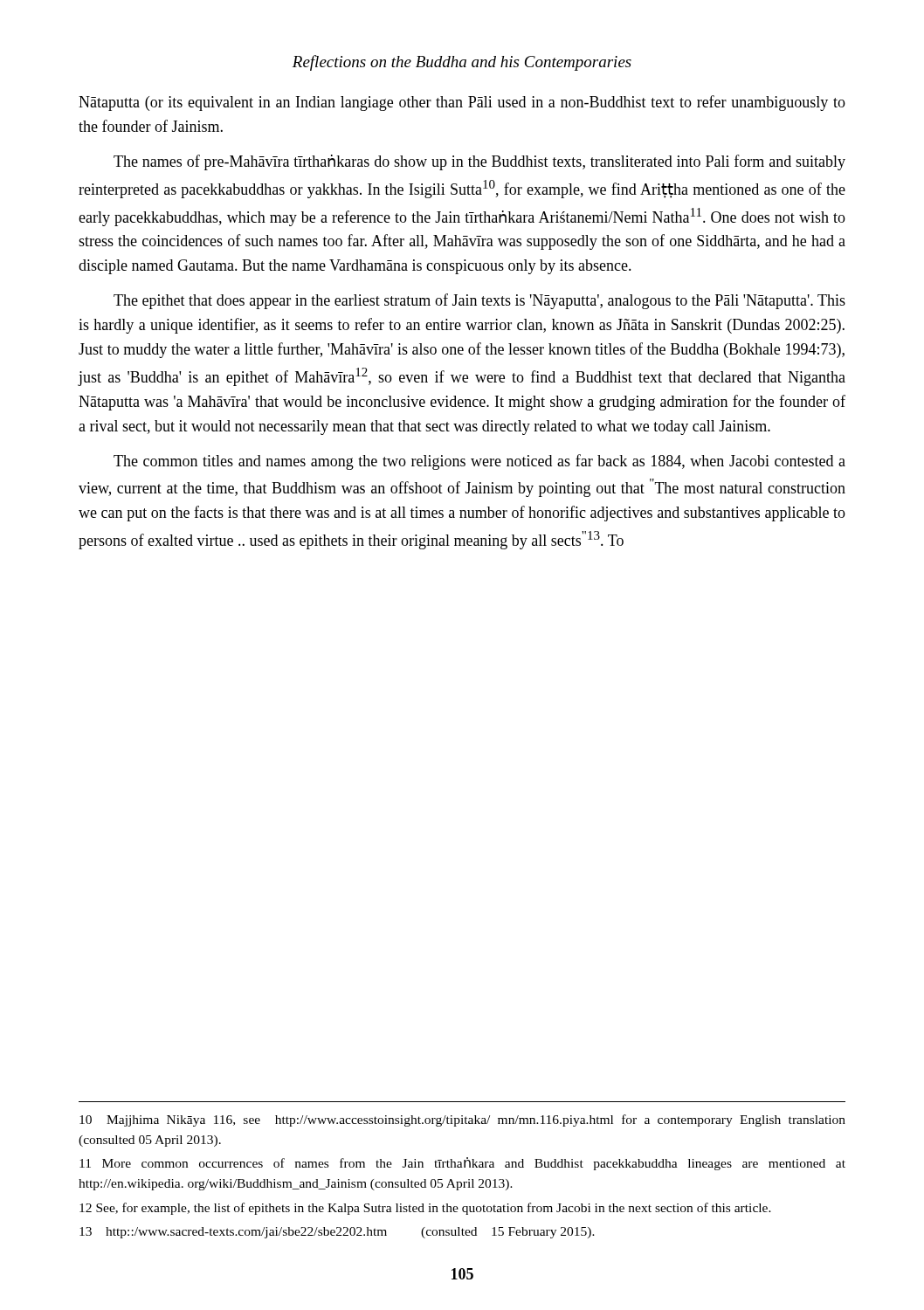Select the element starting "The epithet that does appear in the"
This screenshot has width=924, height=1310.
462,364
